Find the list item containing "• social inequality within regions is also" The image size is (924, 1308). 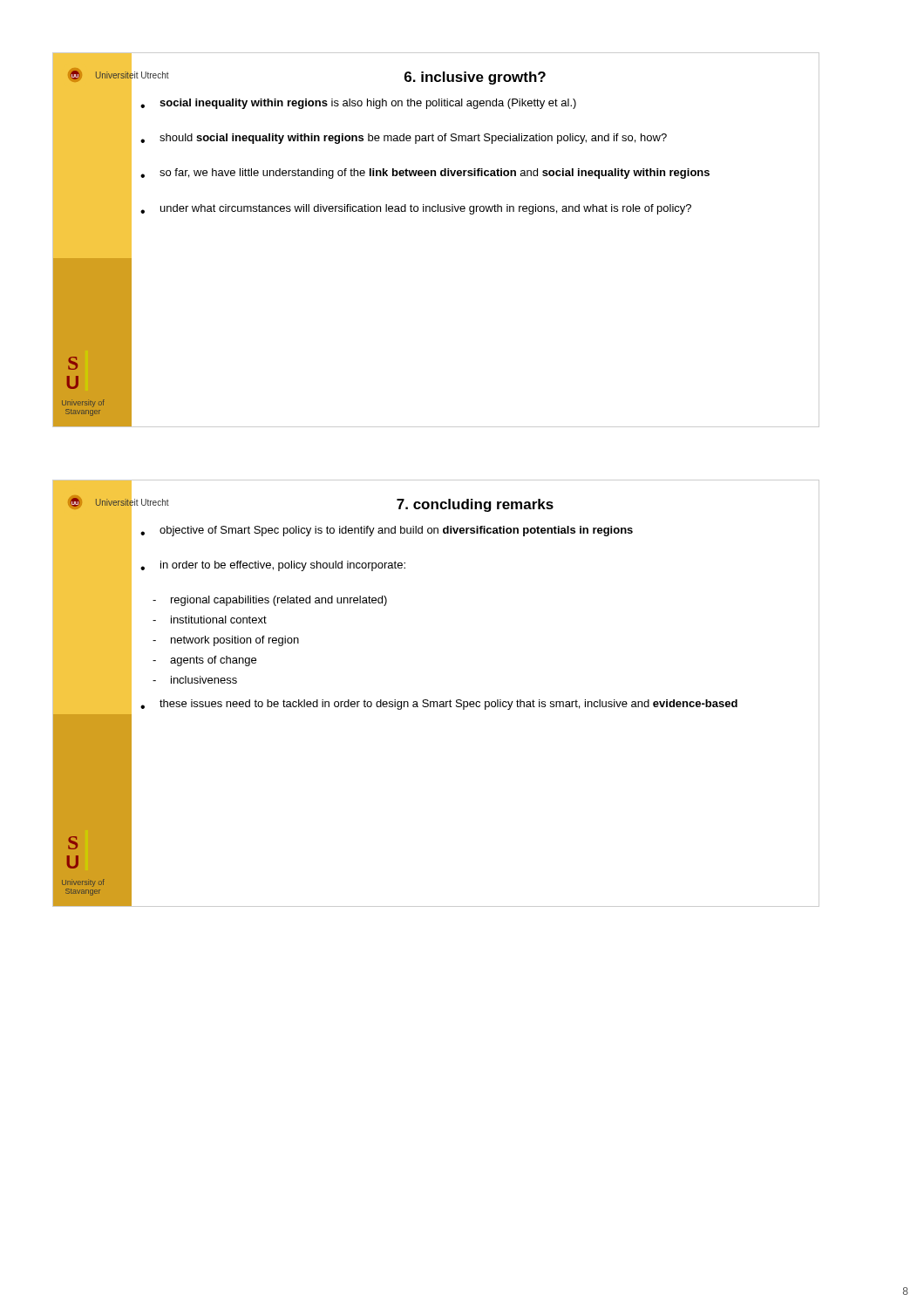coord(358,106)
